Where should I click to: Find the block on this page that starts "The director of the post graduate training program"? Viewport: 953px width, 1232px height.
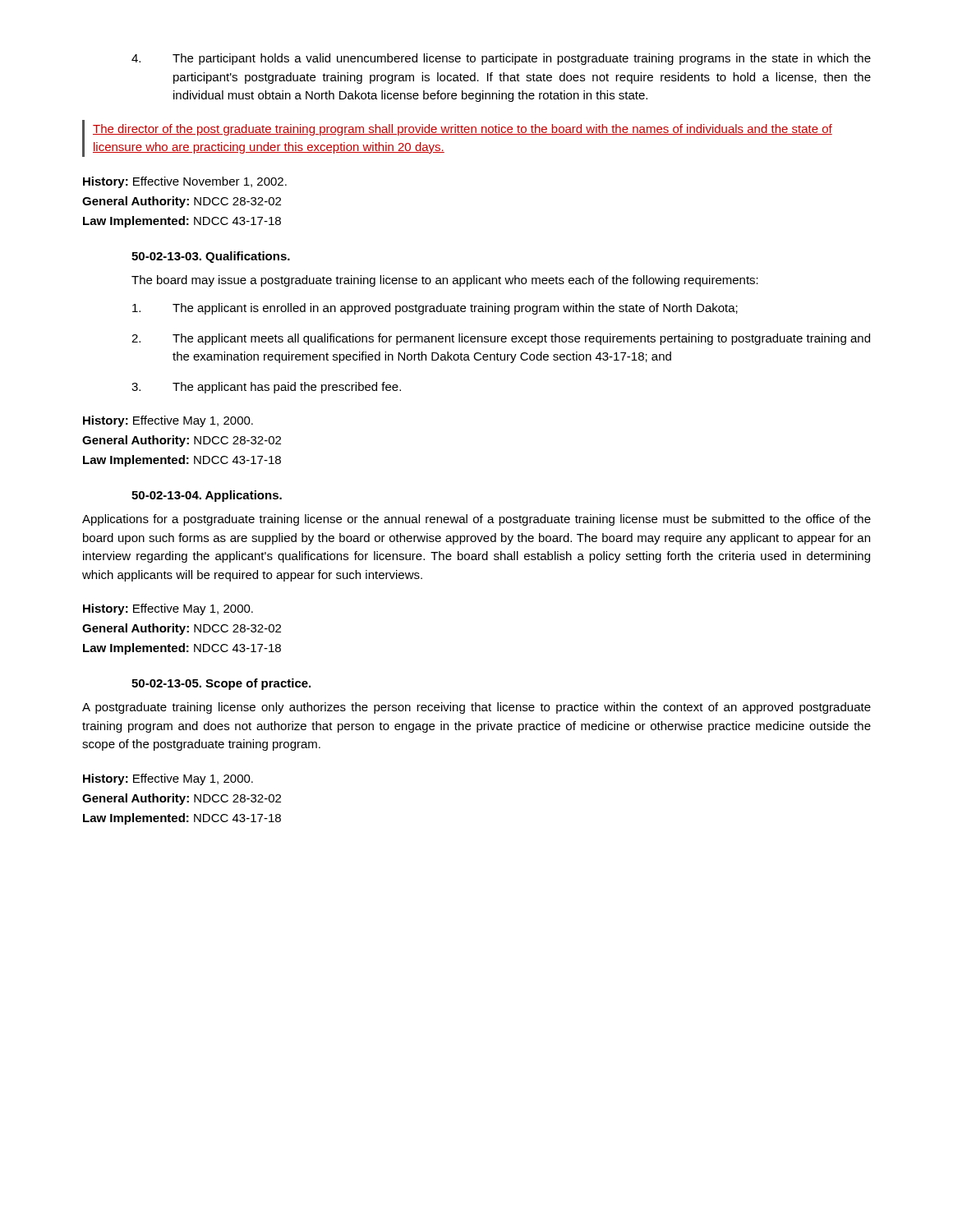click(462, 137)
